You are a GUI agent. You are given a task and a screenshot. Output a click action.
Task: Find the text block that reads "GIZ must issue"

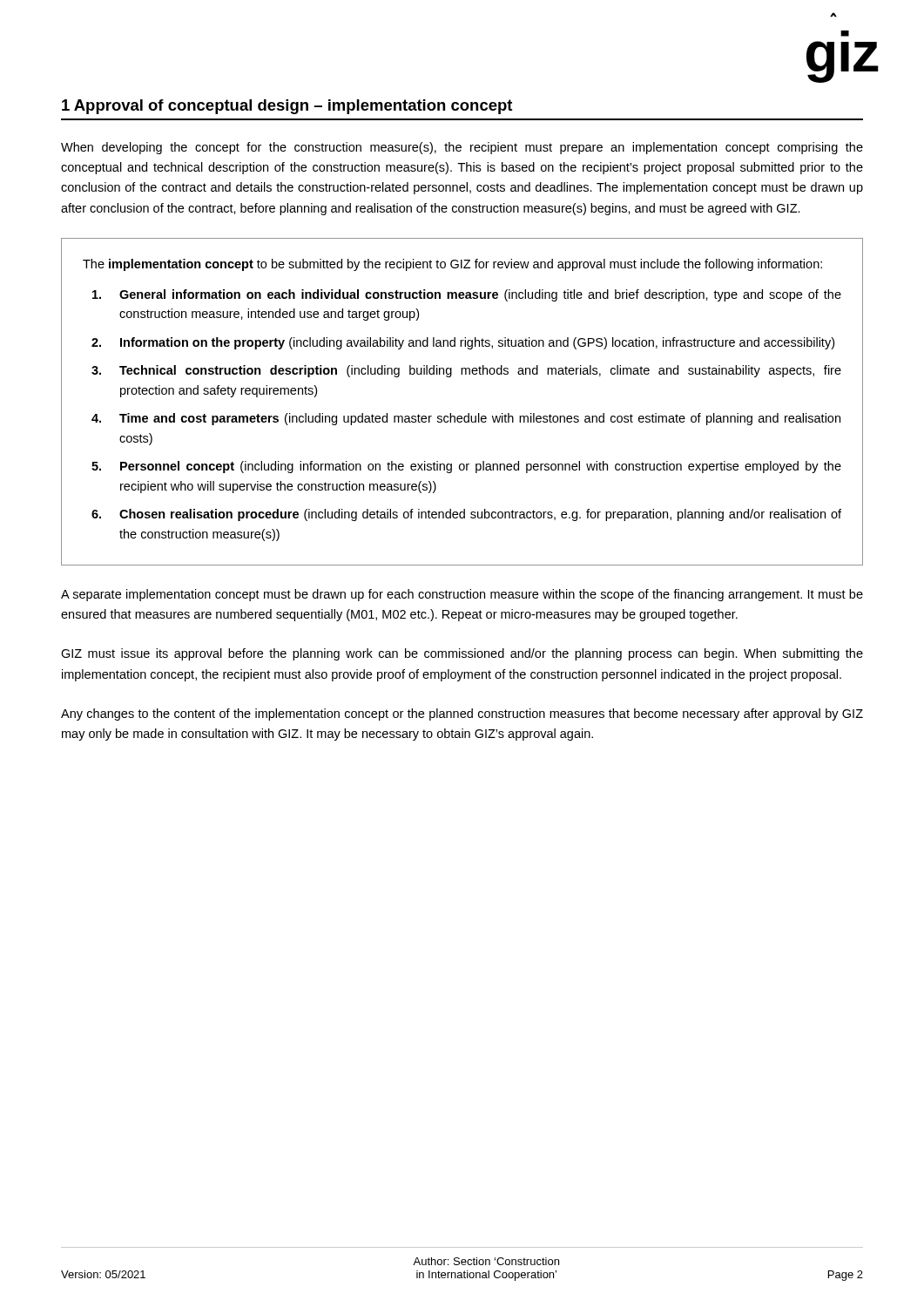tap(462, 664)
